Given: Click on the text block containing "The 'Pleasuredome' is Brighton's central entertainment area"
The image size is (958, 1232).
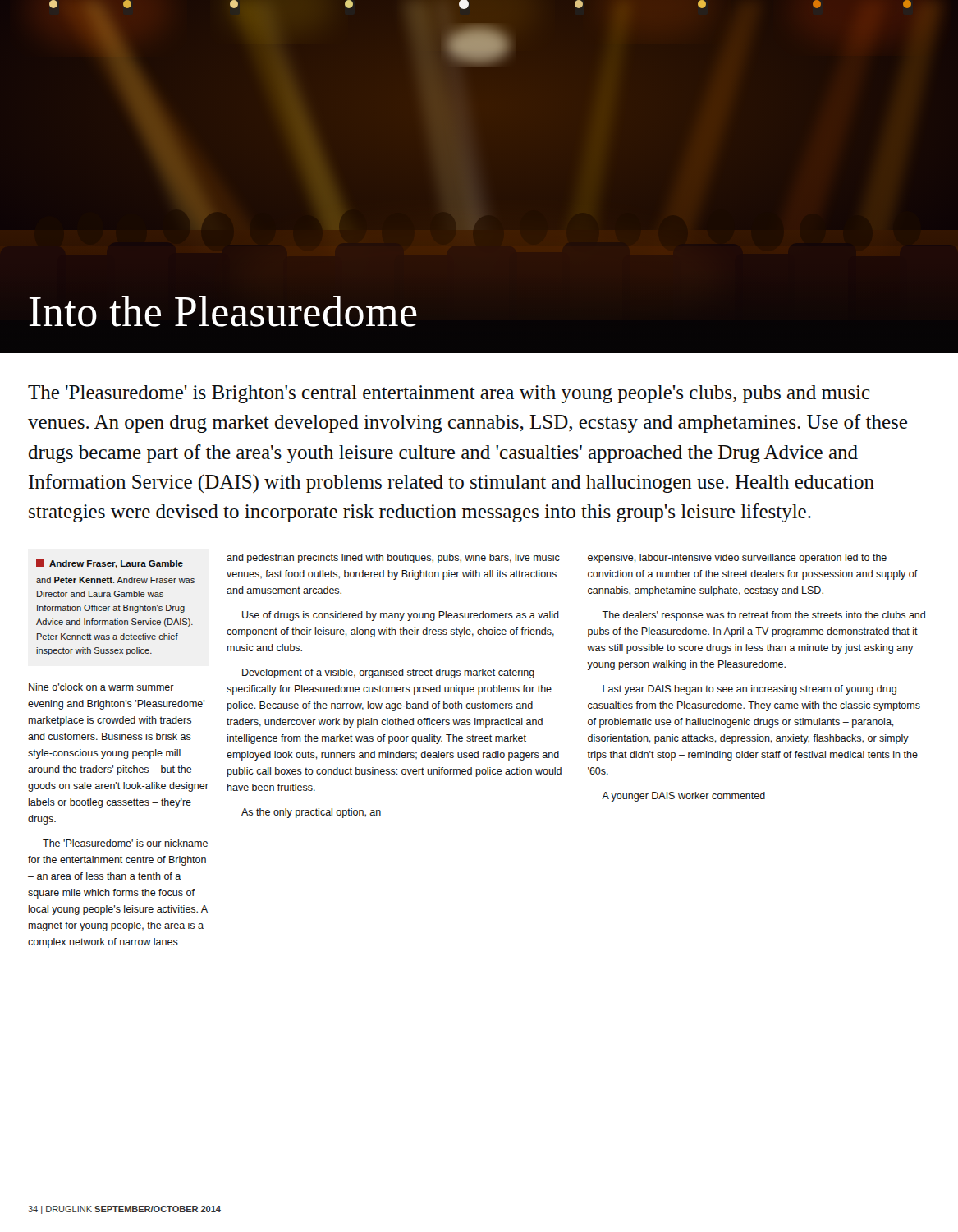Looking at the screenshot, I should (x=479, y=452).
